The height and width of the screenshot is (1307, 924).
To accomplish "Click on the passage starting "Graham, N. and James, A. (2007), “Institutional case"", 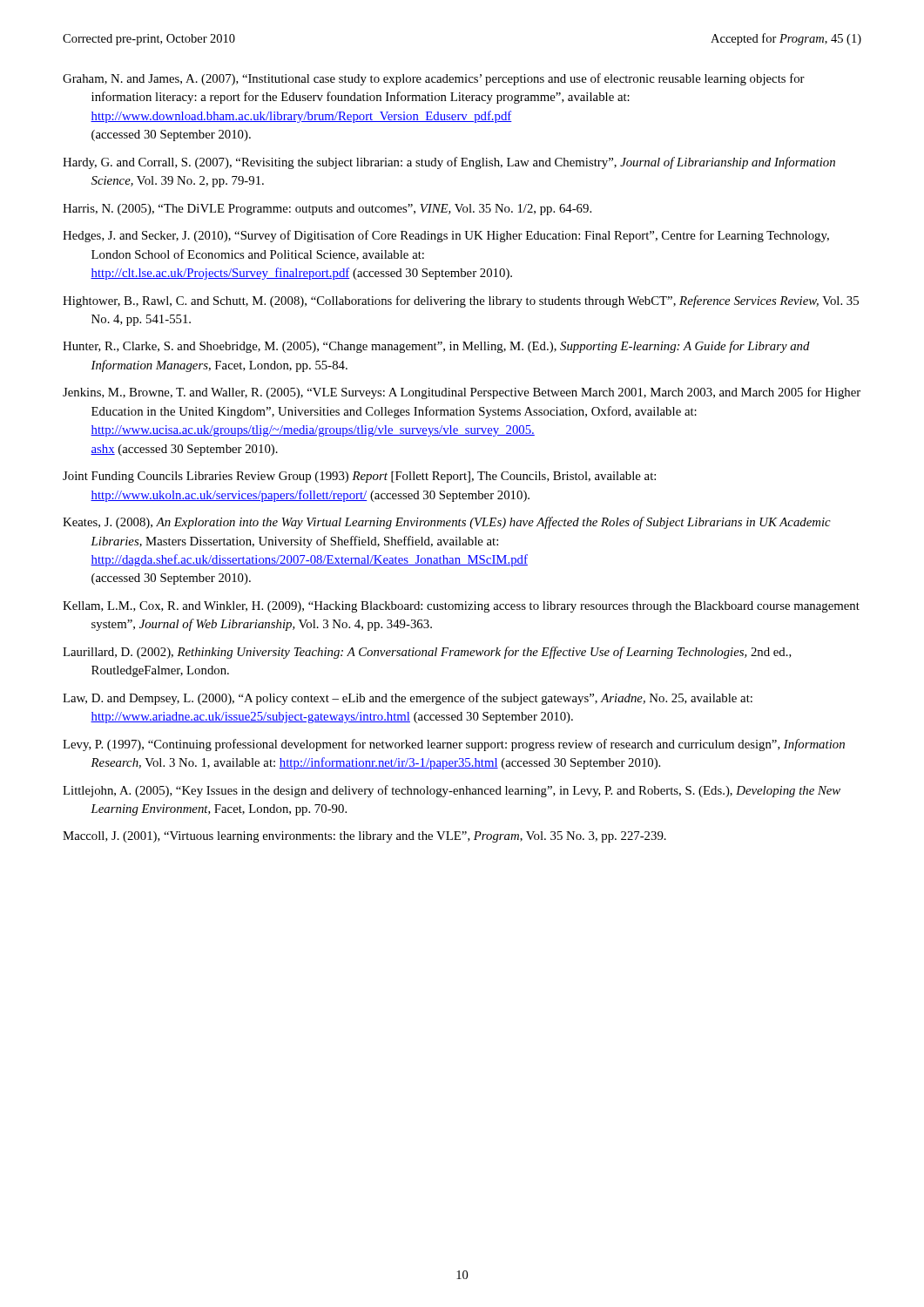I will (x=433, y=106).
